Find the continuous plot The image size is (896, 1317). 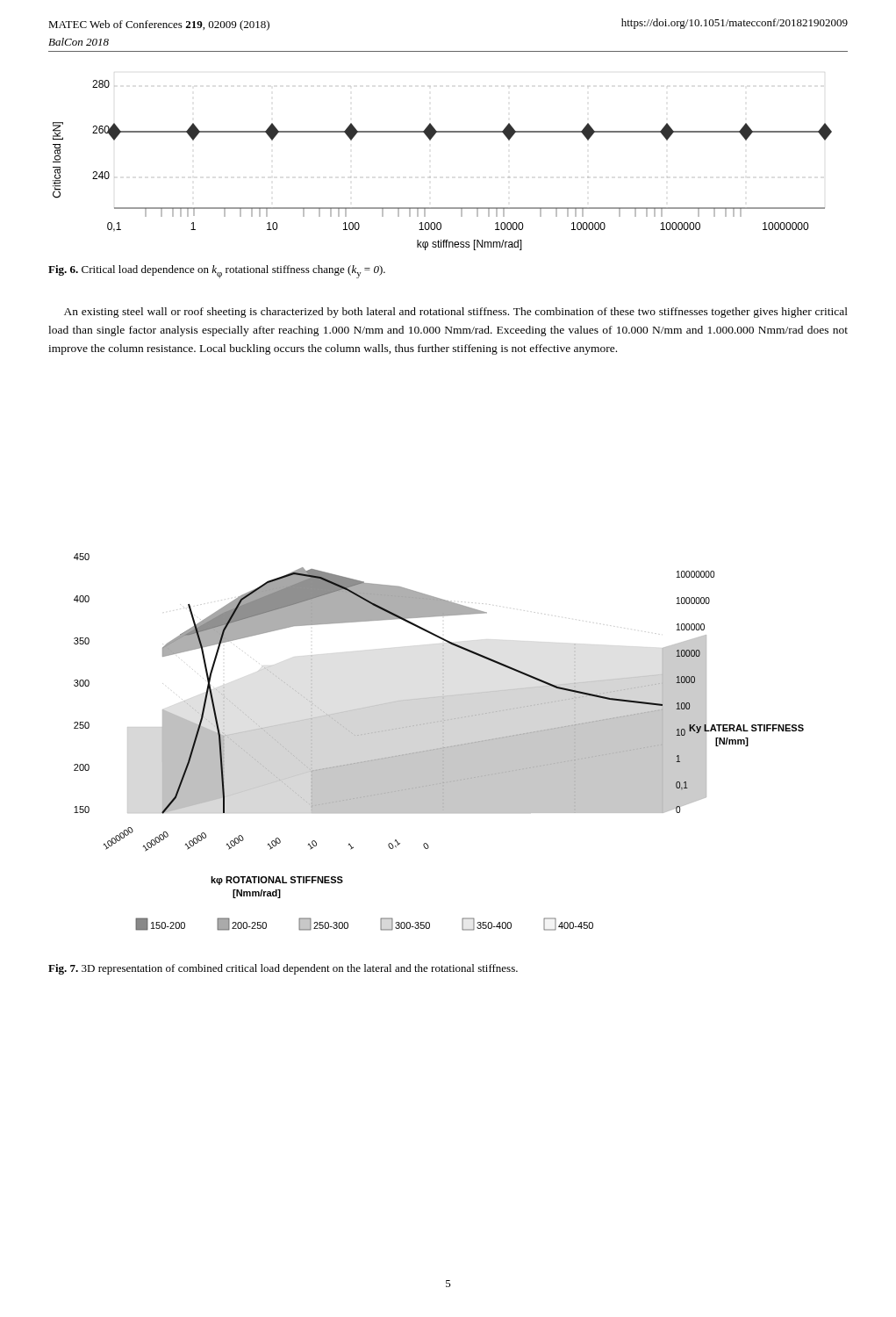pyautogui.click(x=448, y=158)
